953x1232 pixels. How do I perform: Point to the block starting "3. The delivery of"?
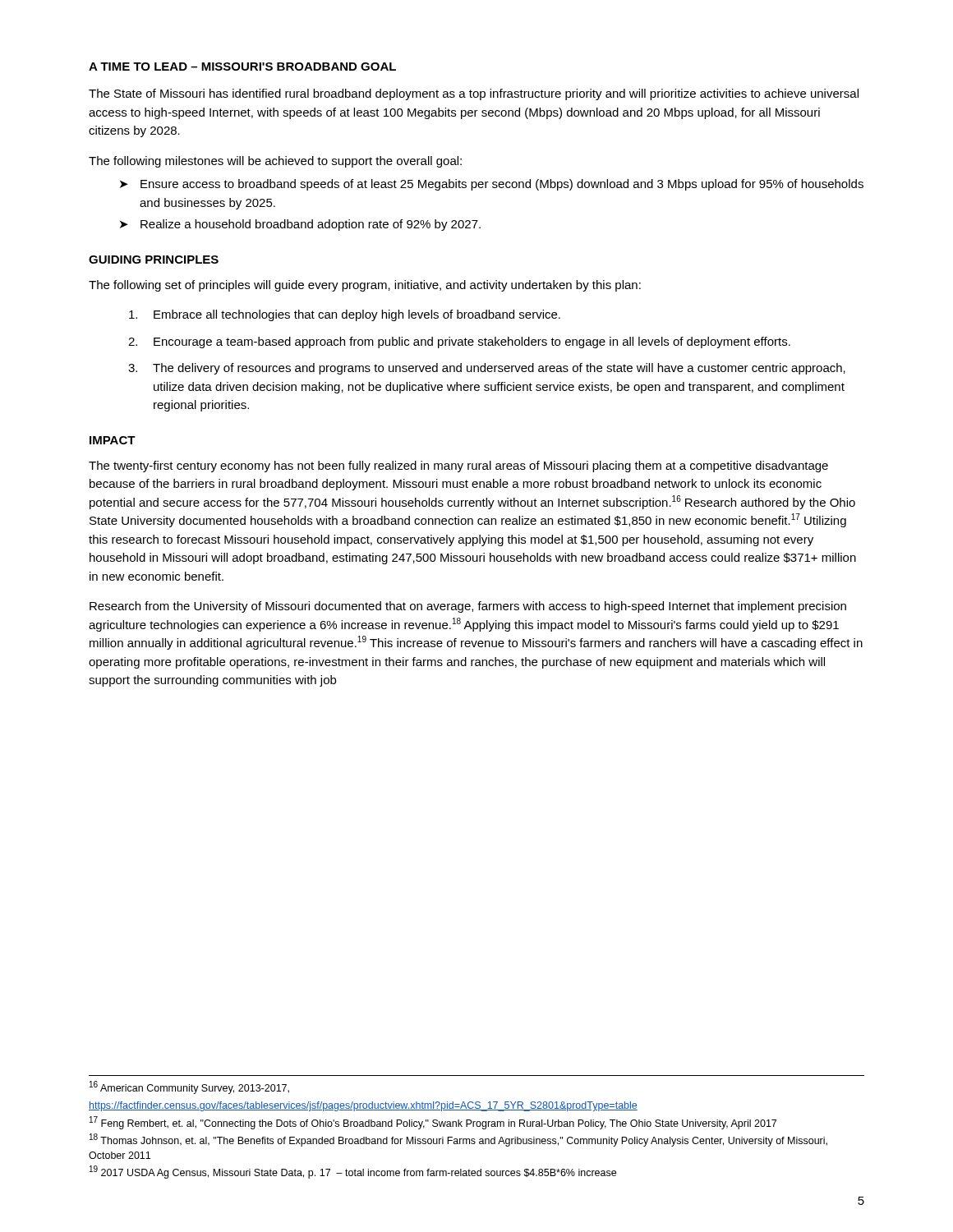496,387
